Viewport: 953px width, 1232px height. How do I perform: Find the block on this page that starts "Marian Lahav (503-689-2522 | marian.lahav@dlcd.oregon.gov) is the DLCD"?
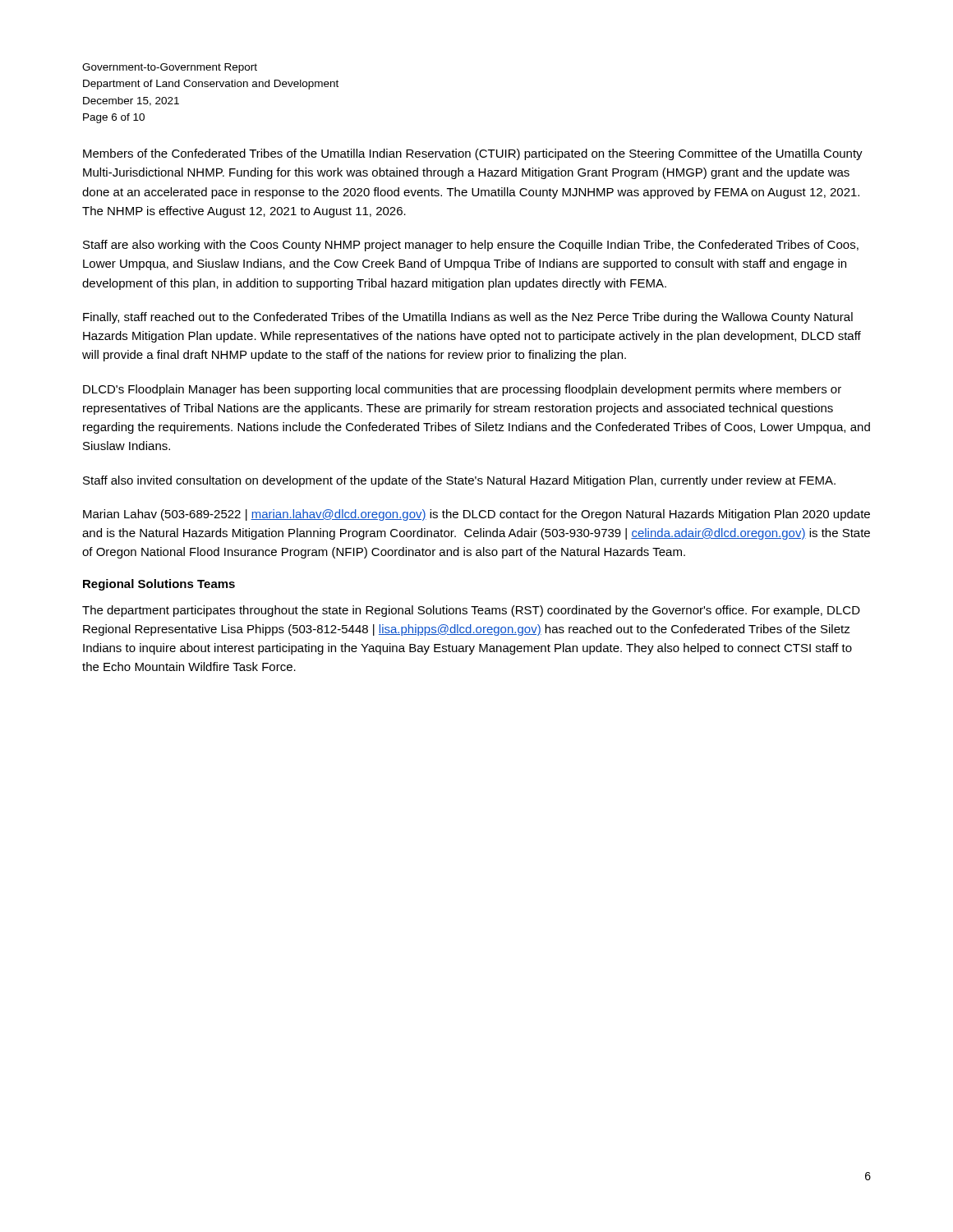coord(476,533)
